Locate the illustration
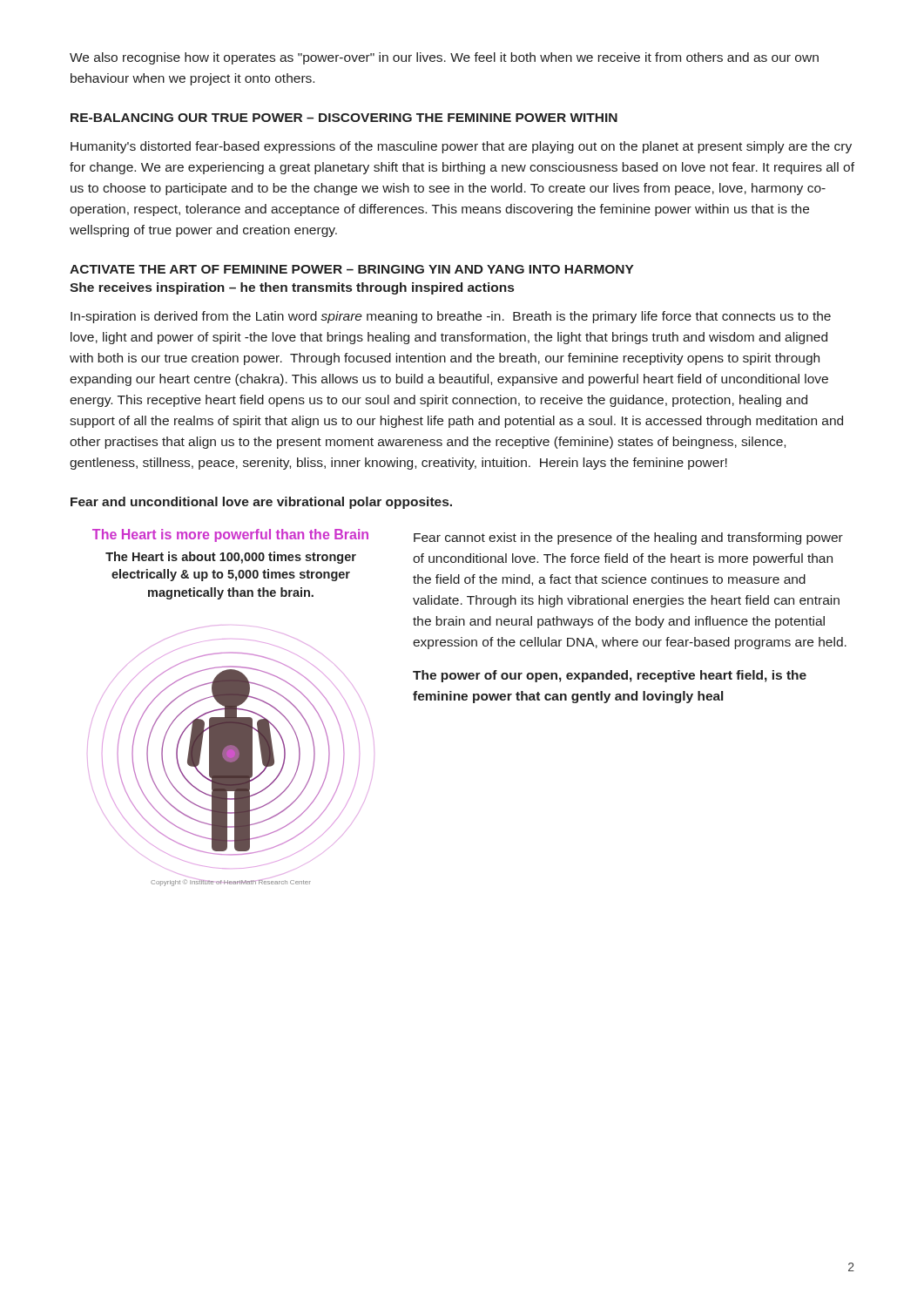 click(231, 717)
